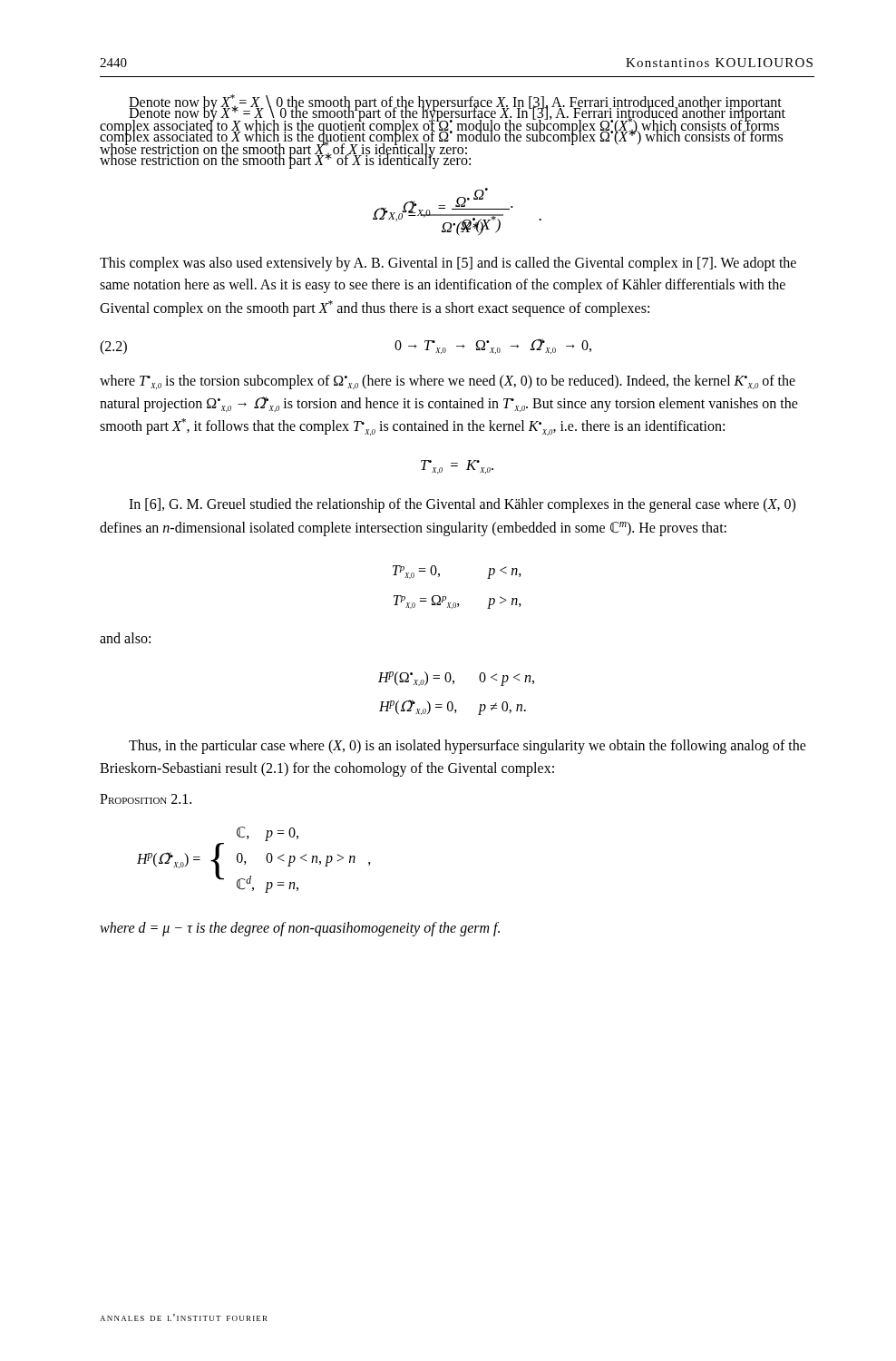Select the text that reads "and also:"

125,638
